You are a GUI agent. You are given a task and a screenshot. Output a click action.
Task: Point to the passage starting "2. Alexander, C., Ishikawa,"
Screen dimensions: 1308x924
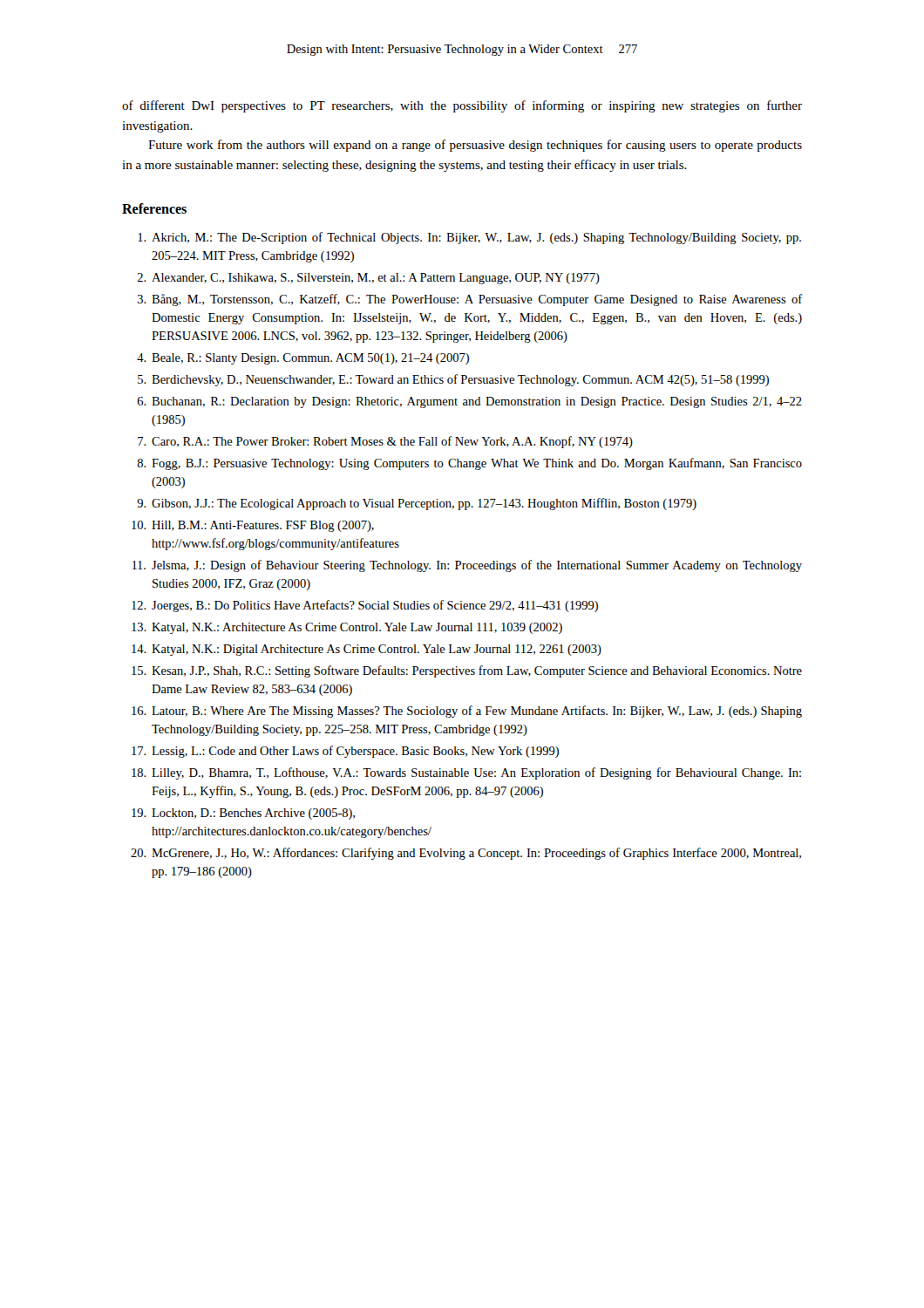[x=462, y=278]
